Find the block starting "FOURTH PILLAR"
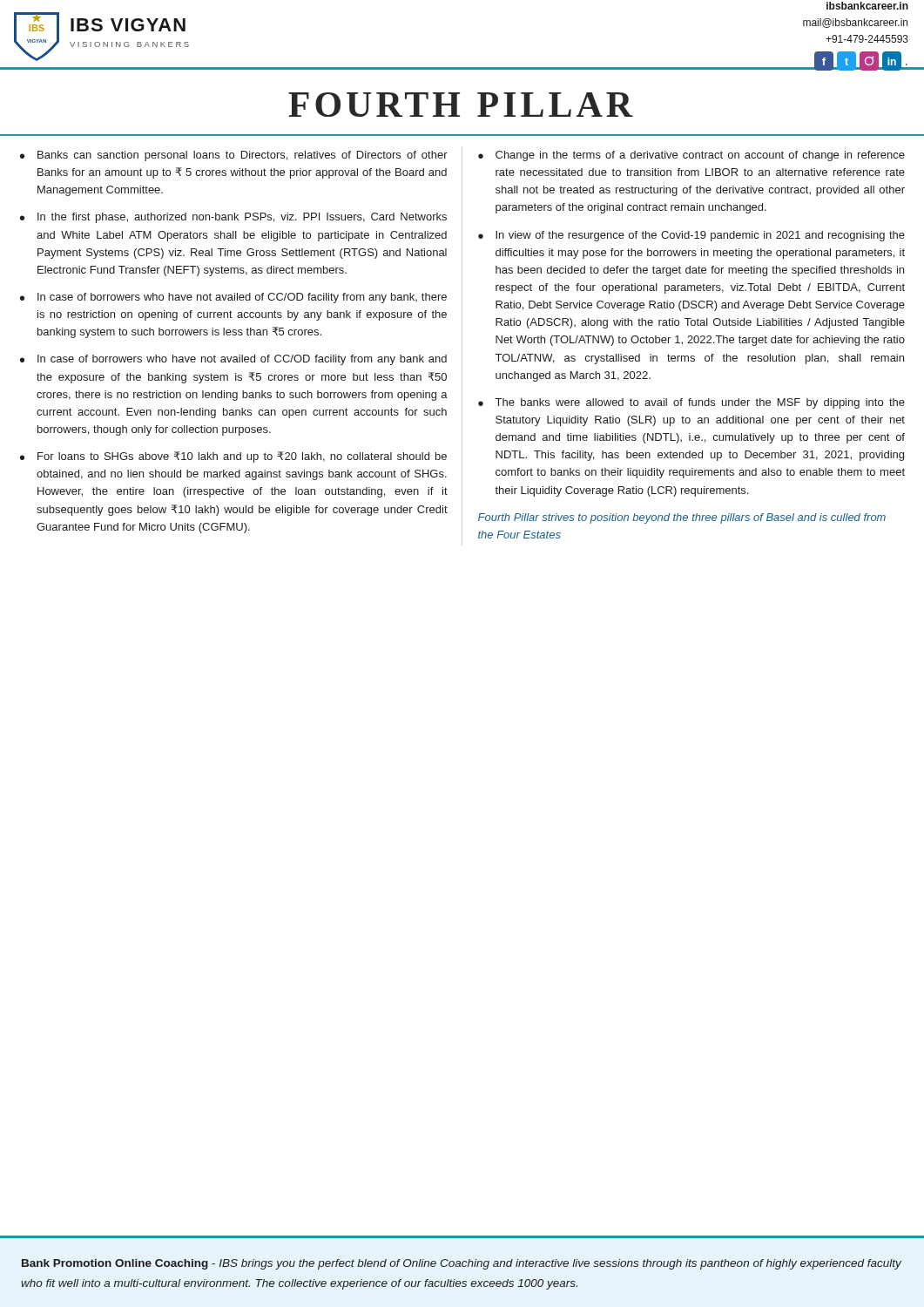Image resolution: width=924 pixels, height=1307 pixels. point(462,105)
